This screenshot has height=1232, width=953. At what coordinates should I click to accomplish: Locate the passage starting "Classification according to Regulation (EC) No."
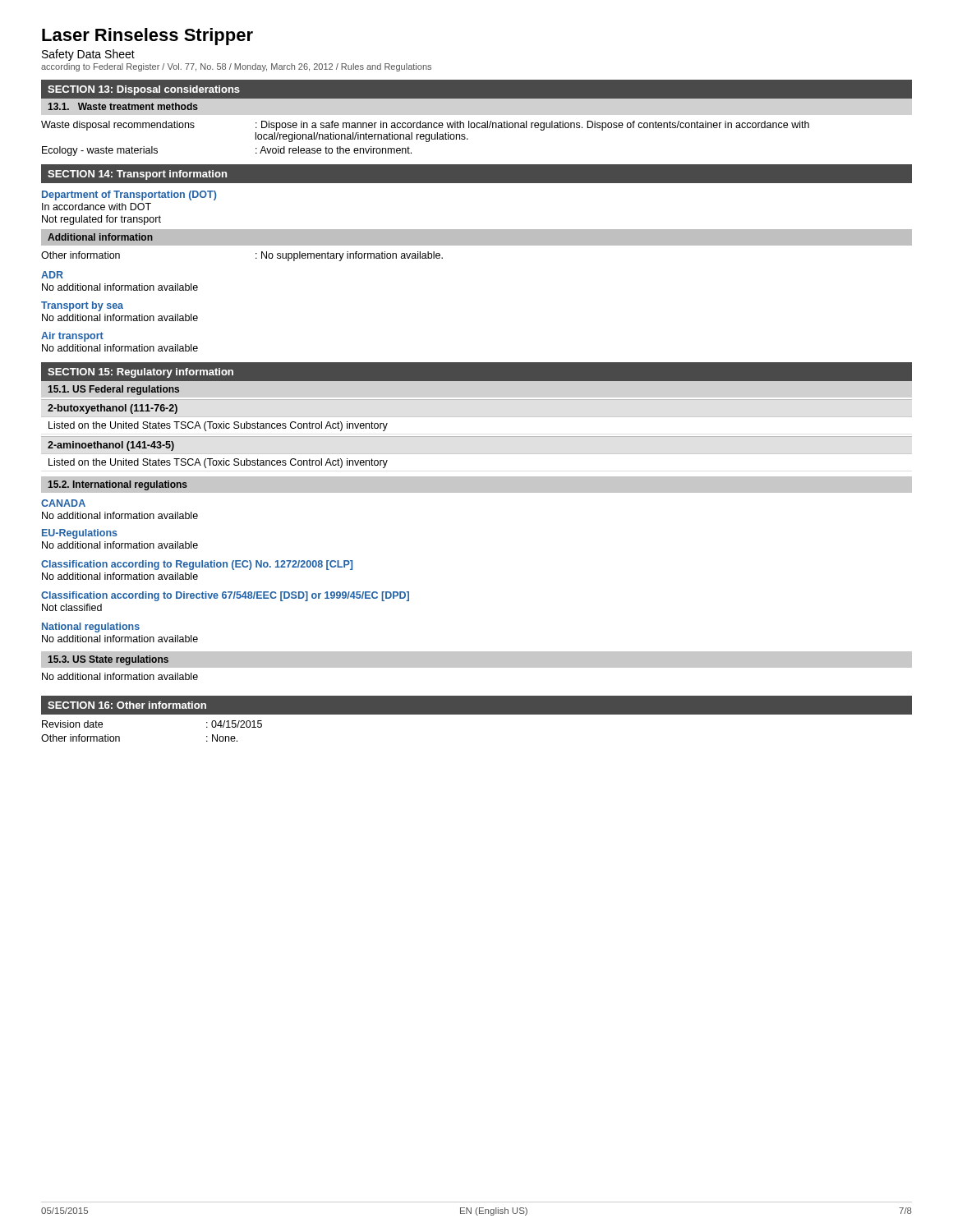(x=197, y=564)
